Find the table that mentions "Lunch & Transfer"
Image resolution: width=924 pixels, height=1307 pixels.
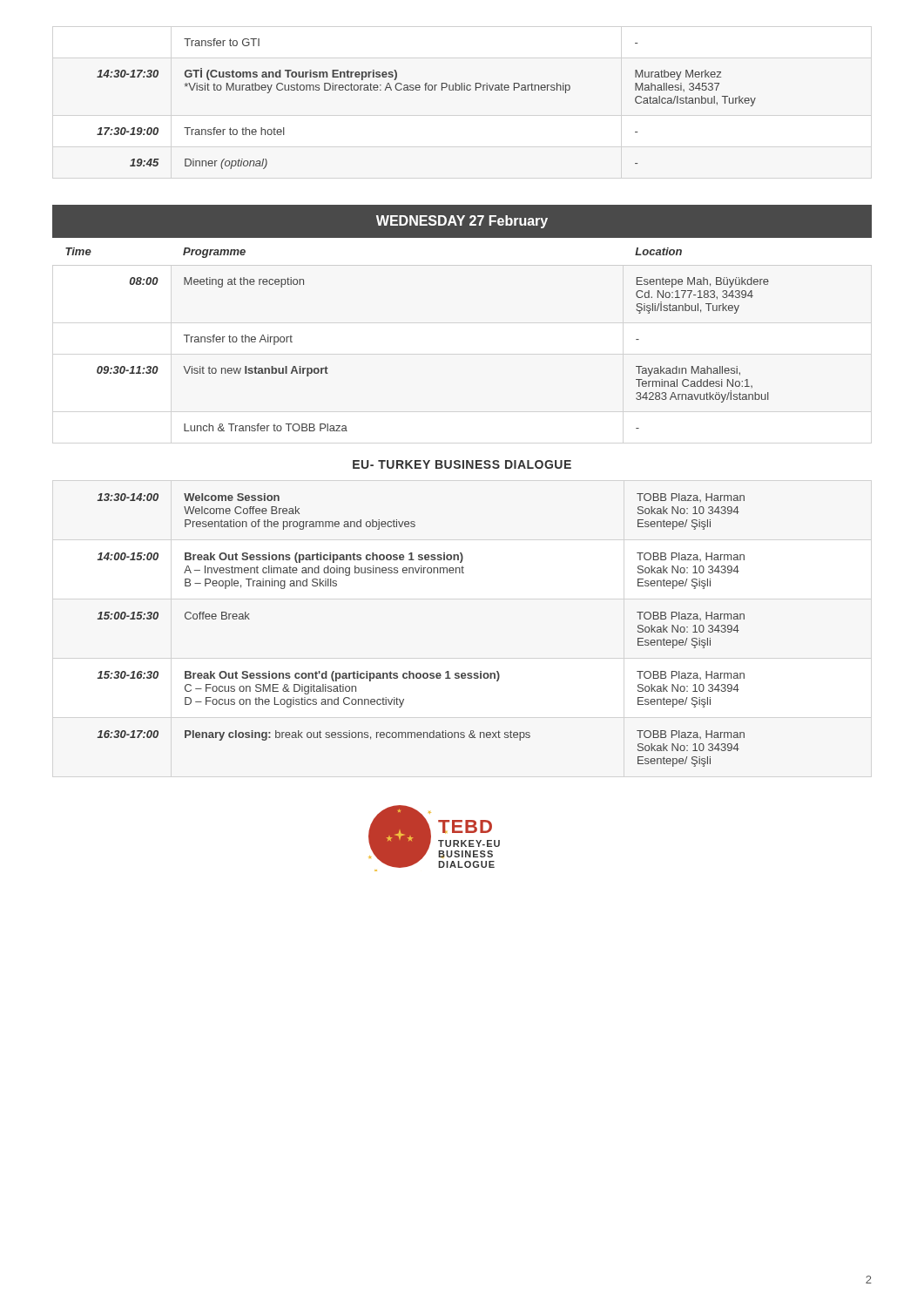coord(462,341)
